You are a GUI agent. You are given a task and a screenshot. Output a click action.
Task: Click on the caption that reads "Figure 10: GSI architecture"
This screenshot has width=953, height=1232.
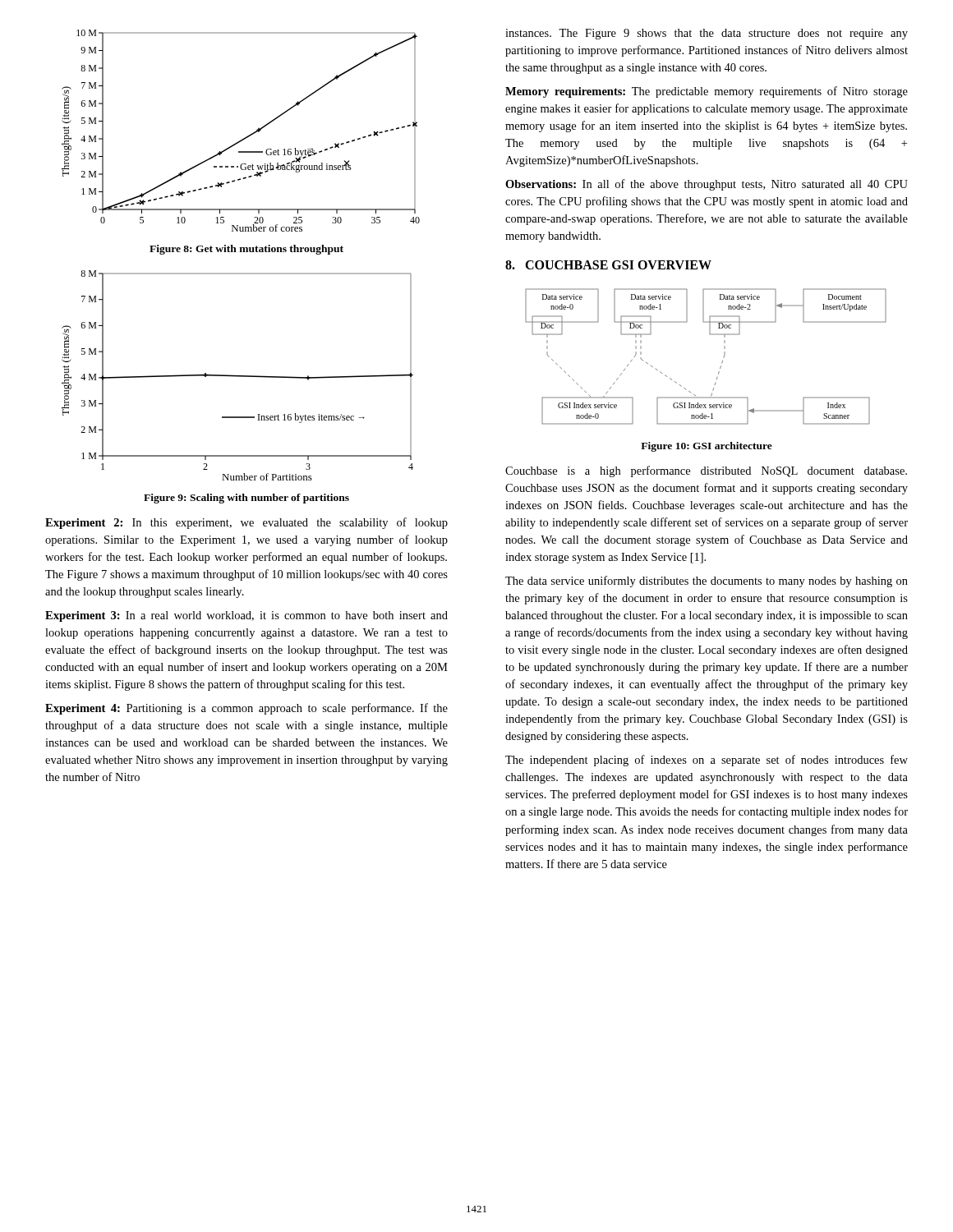[707, 446]
